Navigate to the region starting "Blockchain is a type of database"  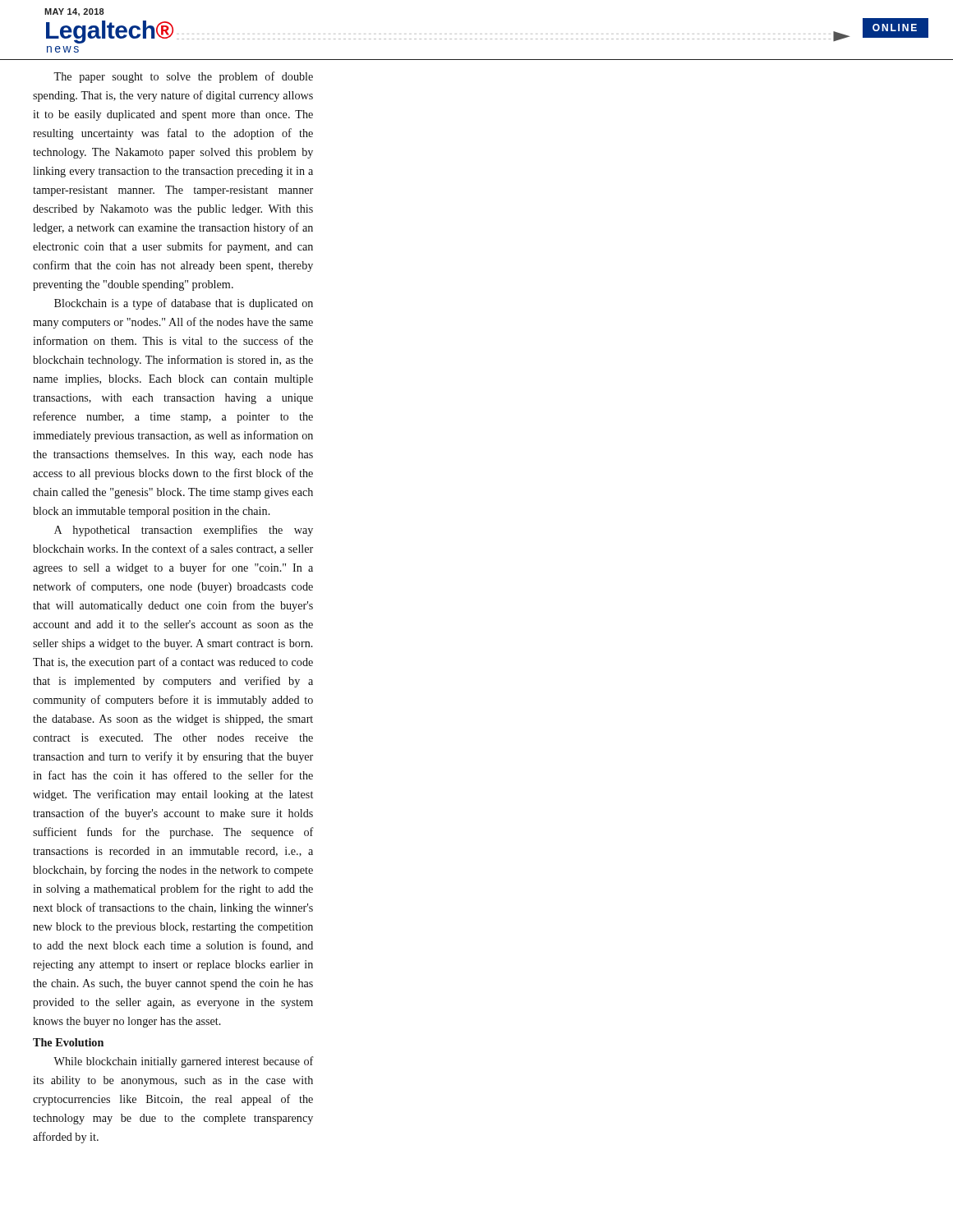(173, 407)
